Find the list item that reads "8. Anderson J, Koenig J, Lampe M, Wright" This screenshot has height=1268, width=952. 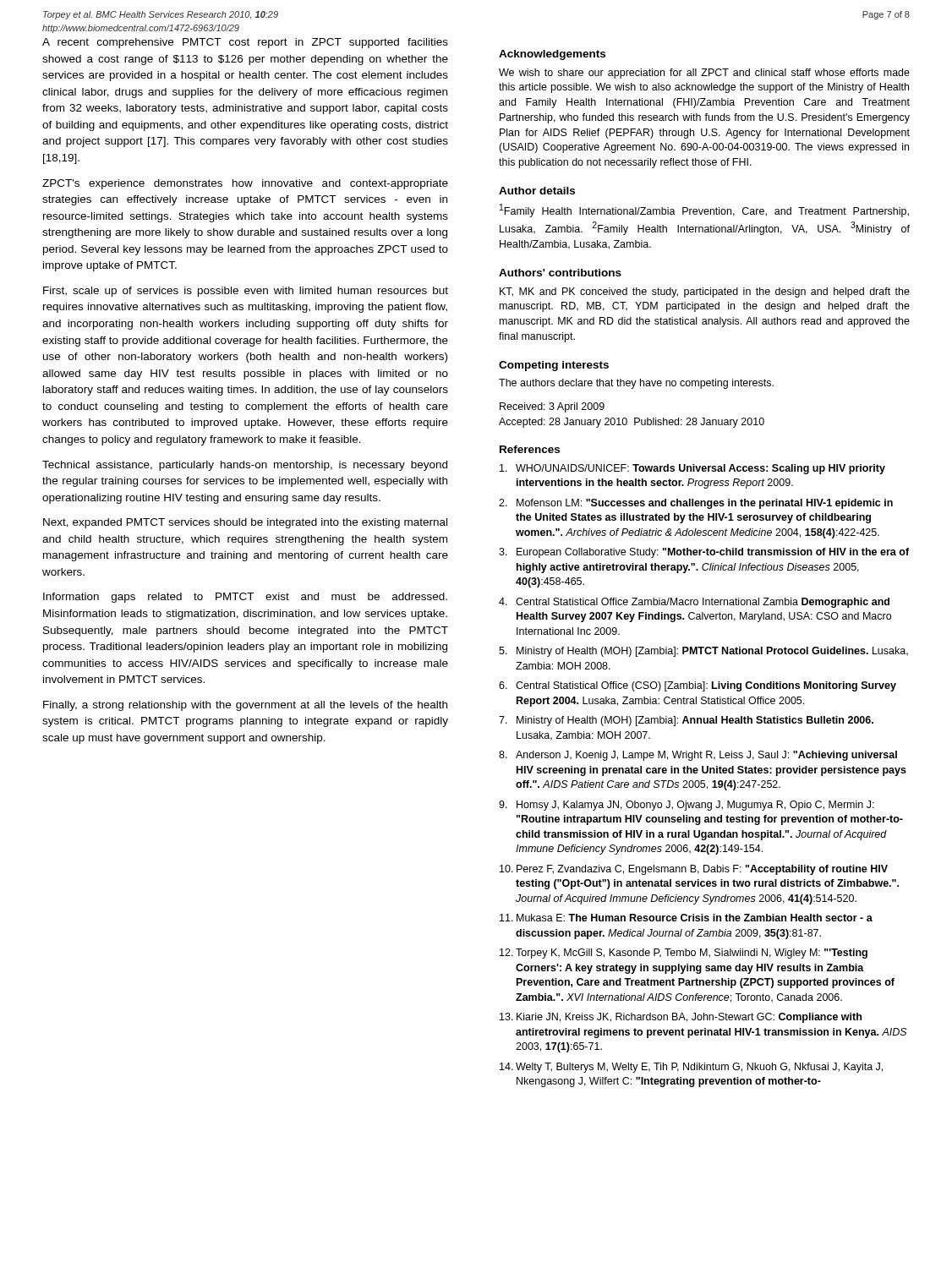coord(704,771)
